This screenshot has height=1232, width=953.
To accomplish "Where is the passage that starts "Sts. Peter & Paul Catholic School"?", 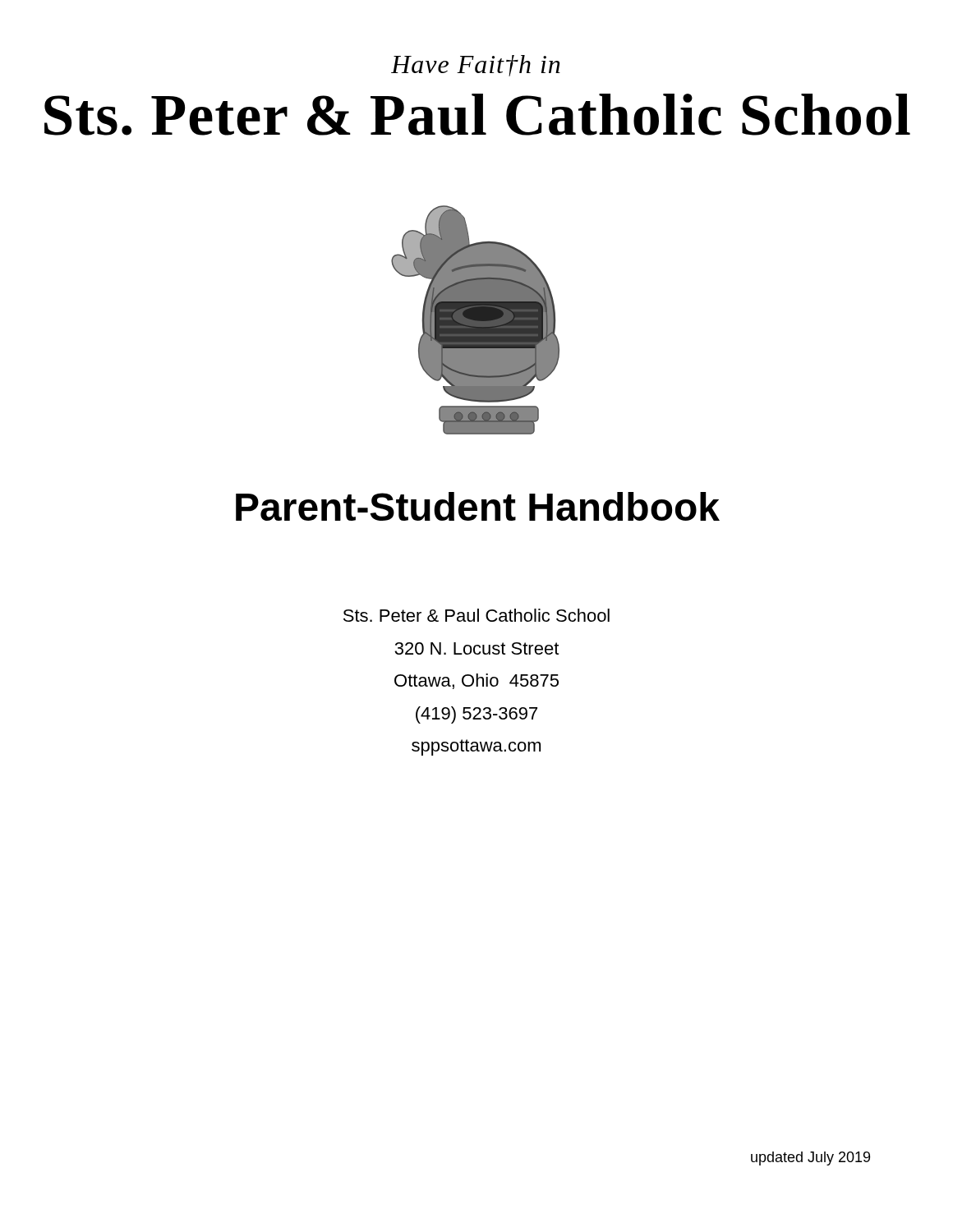I will click(x=476, y=681).
